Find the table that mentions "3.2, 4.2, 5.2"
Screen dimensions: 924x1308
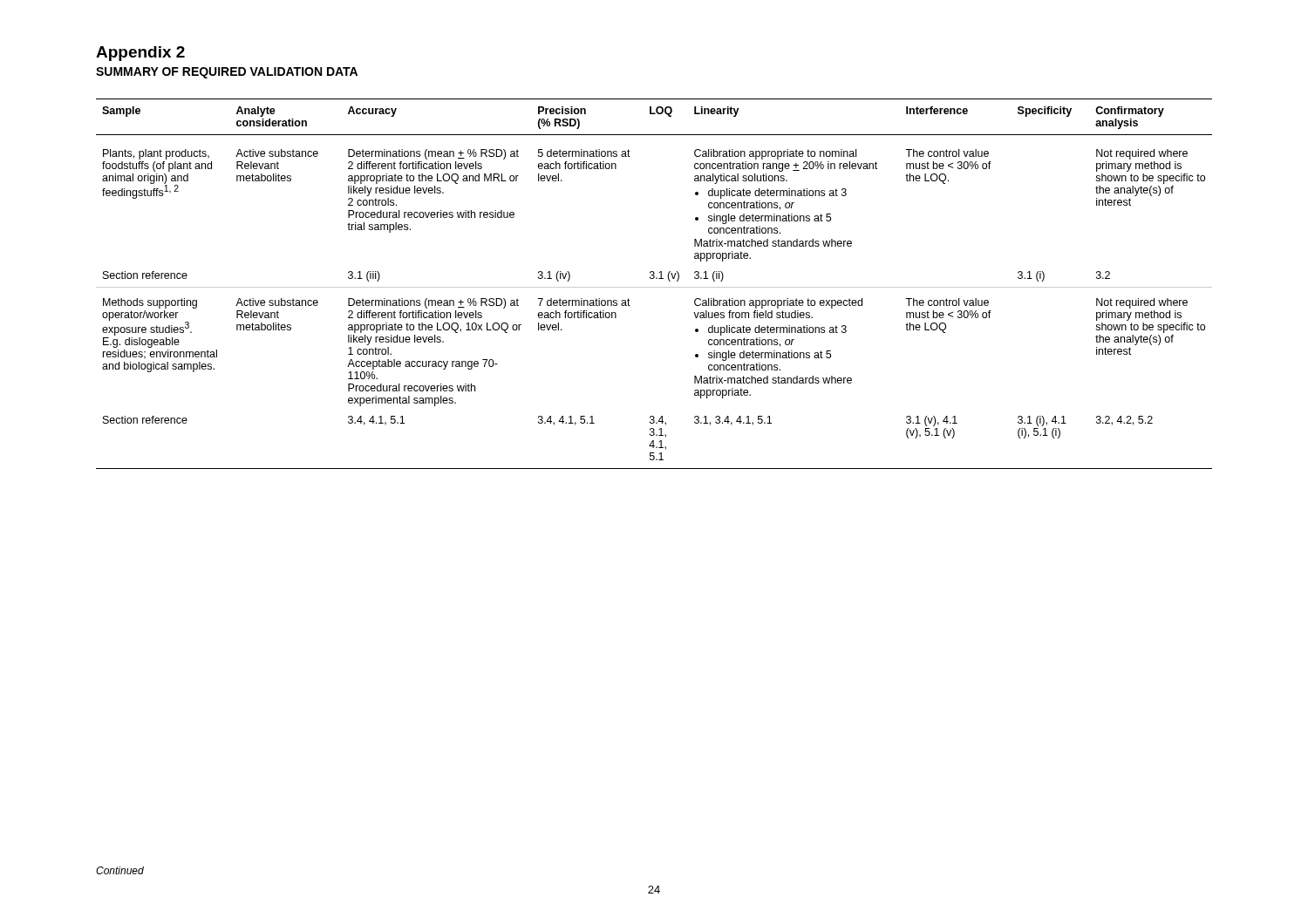[654, 284]
